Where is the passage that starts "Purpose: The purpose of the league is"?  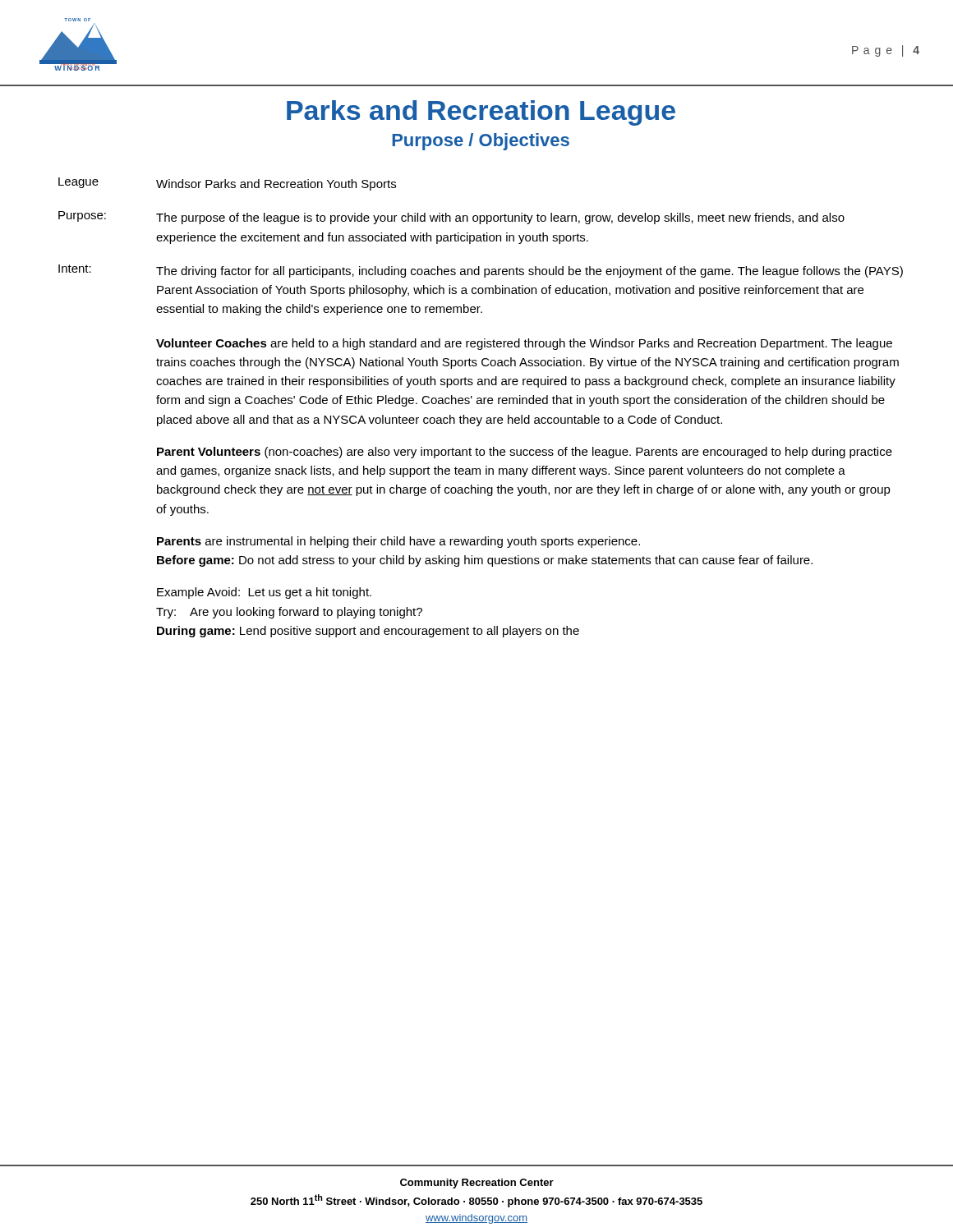pyautogui.click(x=481, y=227)
